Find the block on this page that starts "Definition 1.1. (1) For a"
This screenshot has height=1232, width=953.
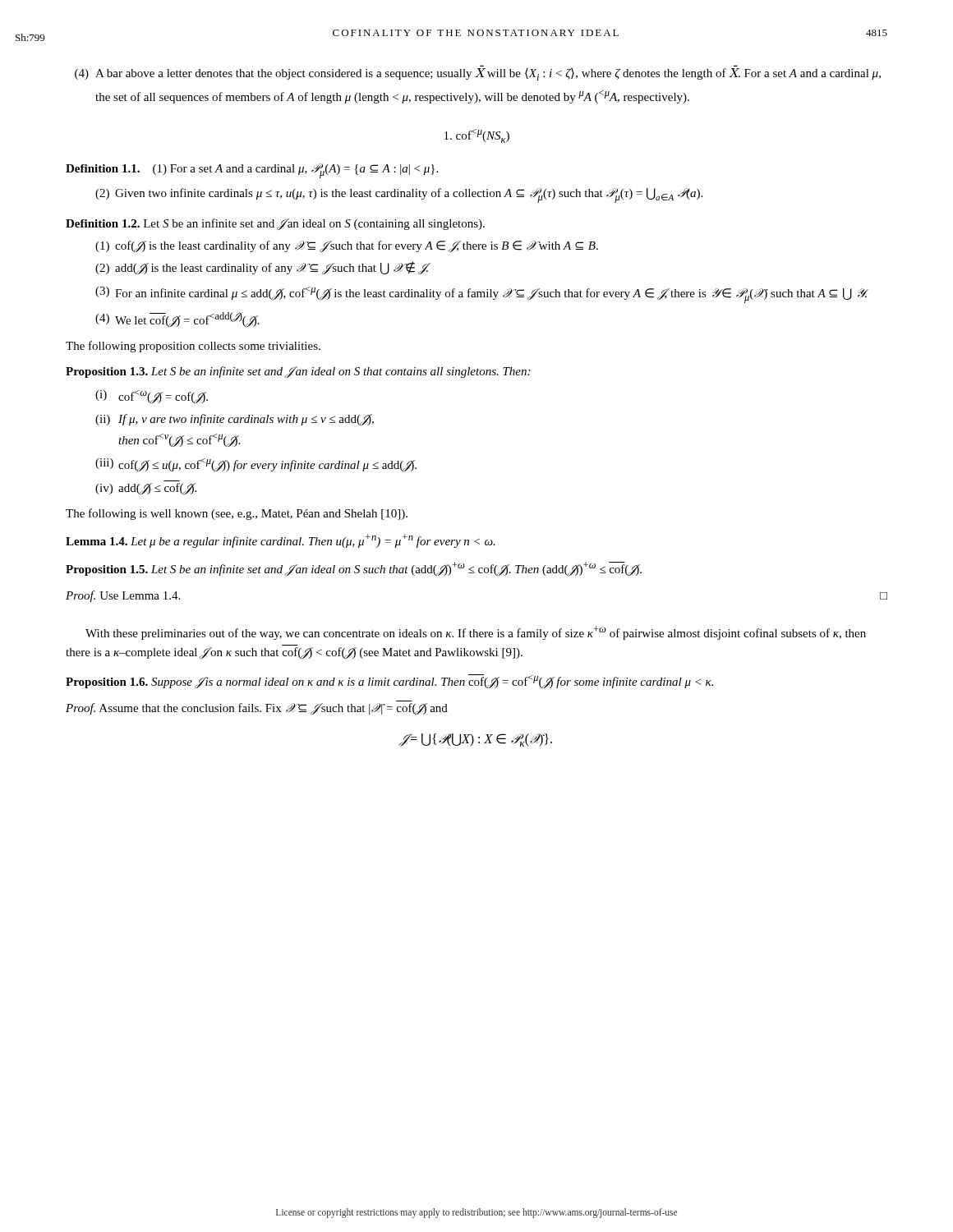(476, 184)
